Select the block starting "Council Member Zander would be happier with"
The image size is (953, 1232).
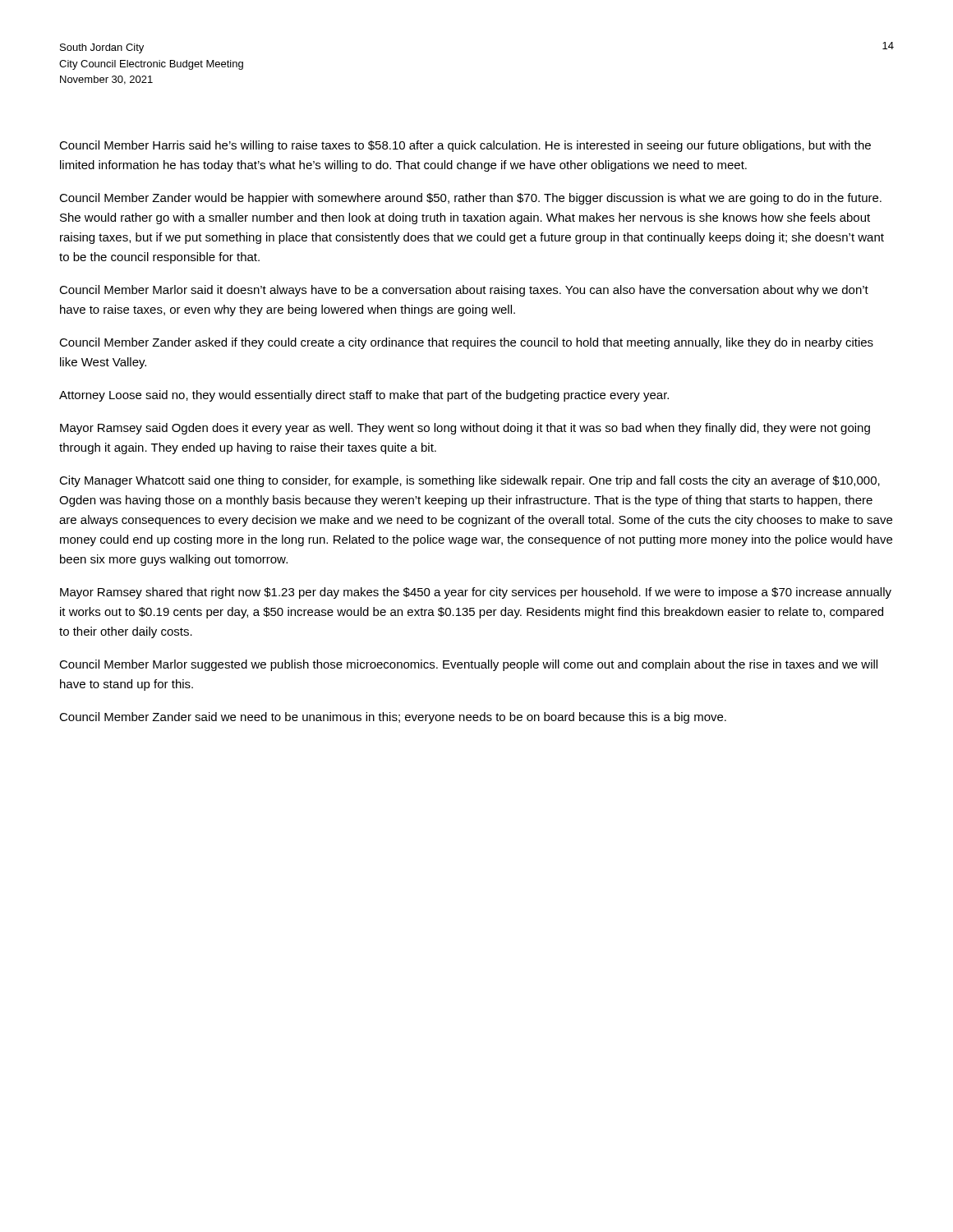click(x=476, y=228)
